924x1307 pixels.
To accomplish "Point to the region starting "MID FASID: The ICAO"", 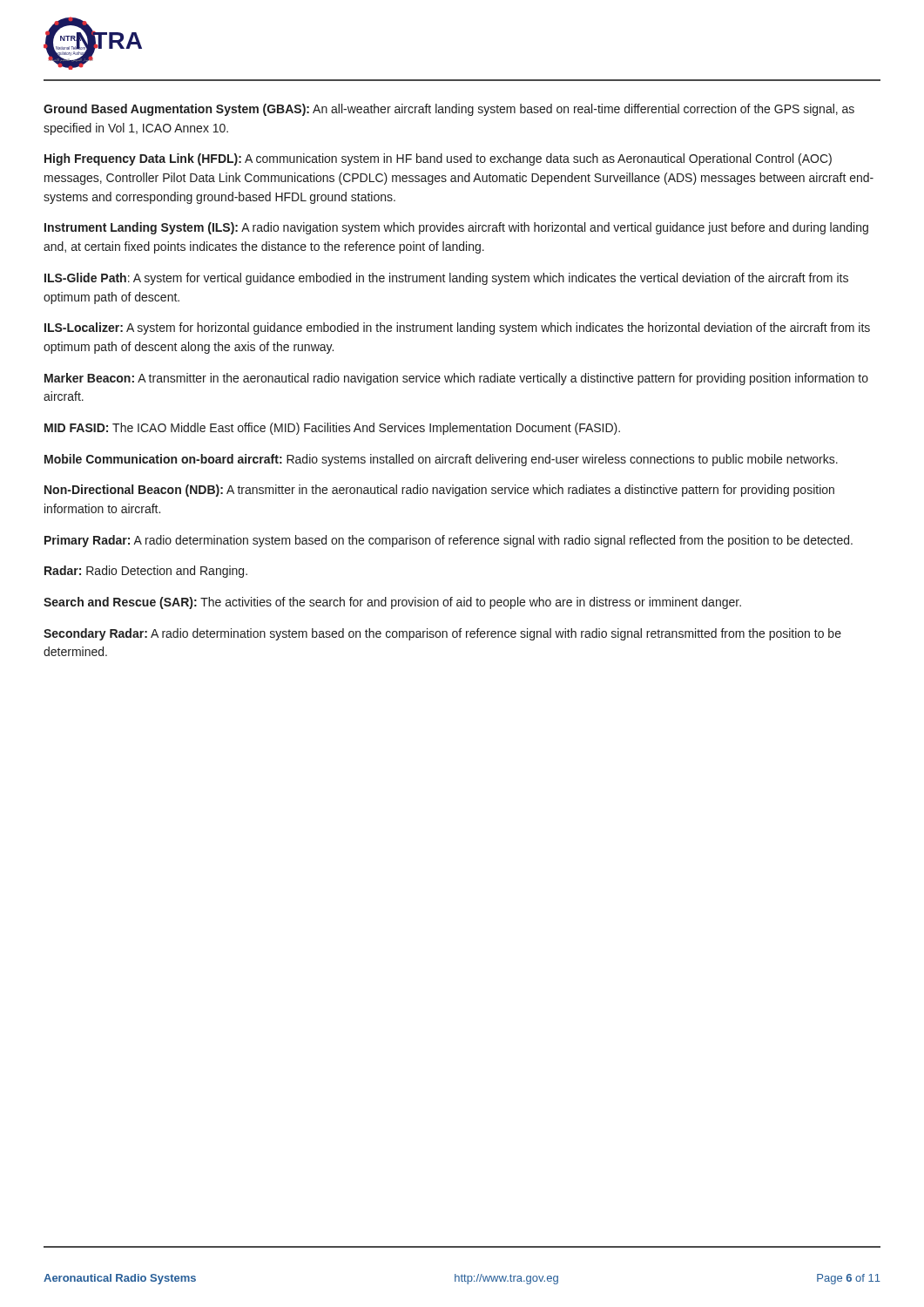I will coord(462,428).
